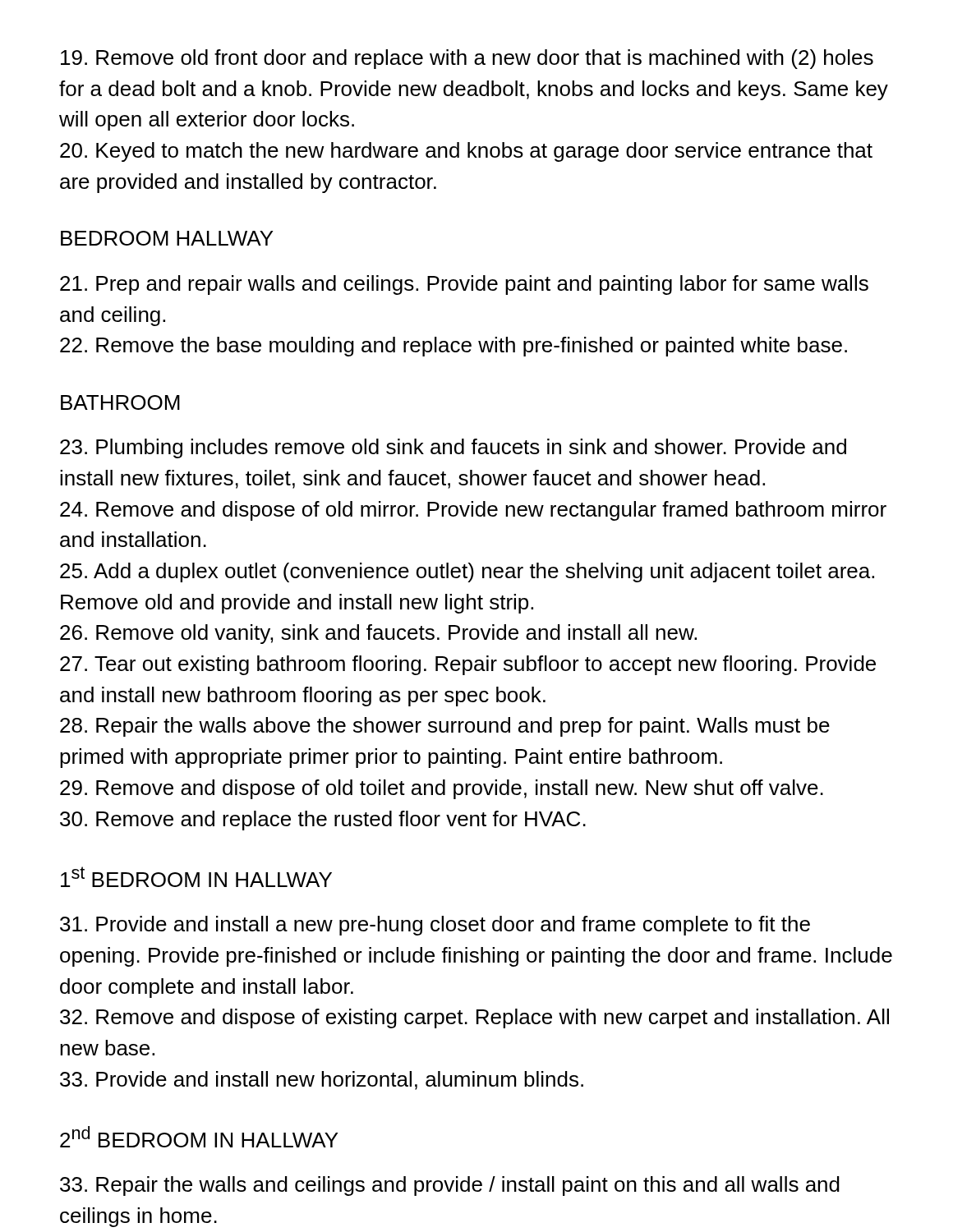953x1232 pixels.
Task: Click on the passage starting "21. Prep and repair walls"
Action: tap(464, 299)
